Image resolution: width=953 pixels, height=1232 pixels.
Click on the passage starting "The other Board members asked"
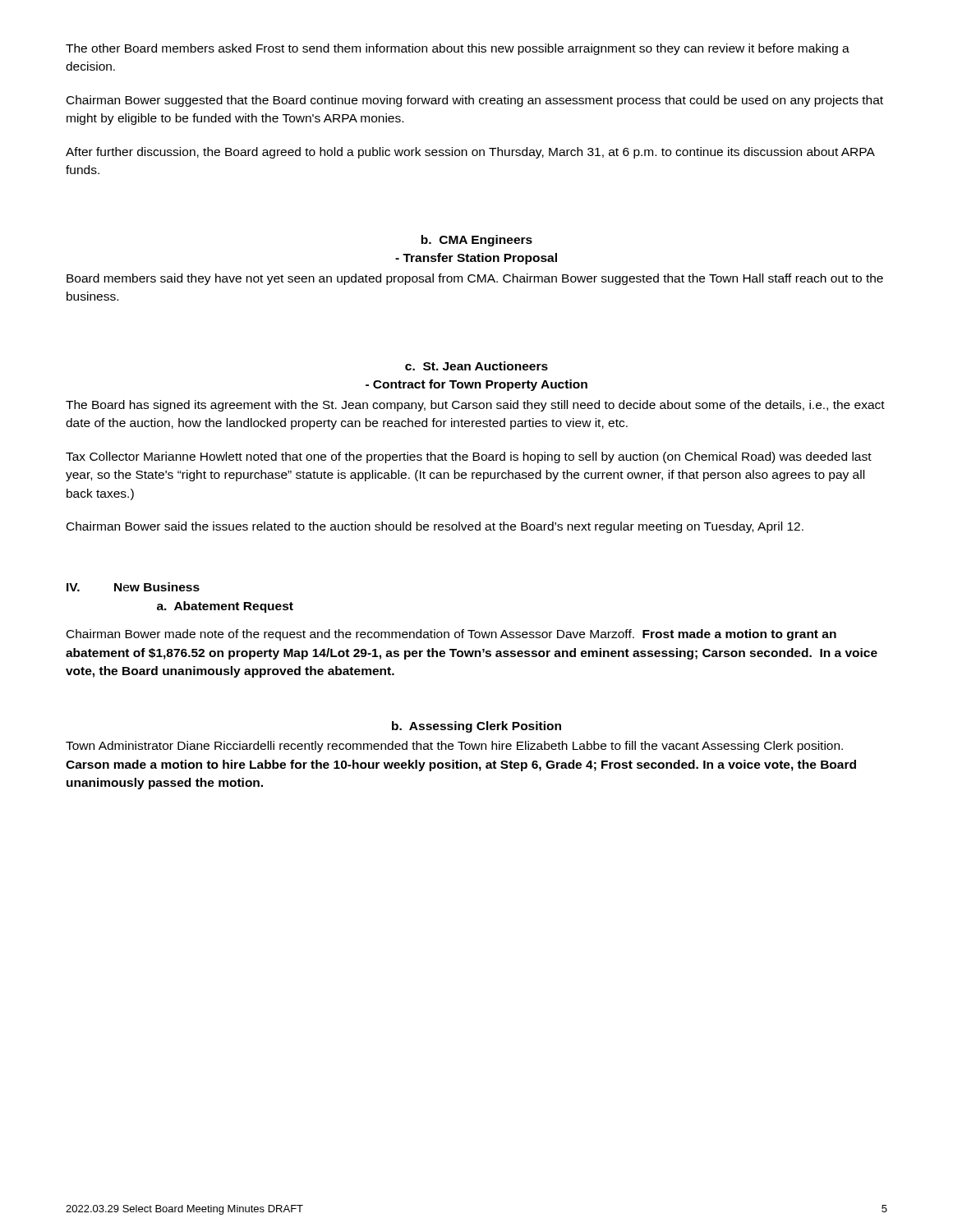click(x=458, y=57)
